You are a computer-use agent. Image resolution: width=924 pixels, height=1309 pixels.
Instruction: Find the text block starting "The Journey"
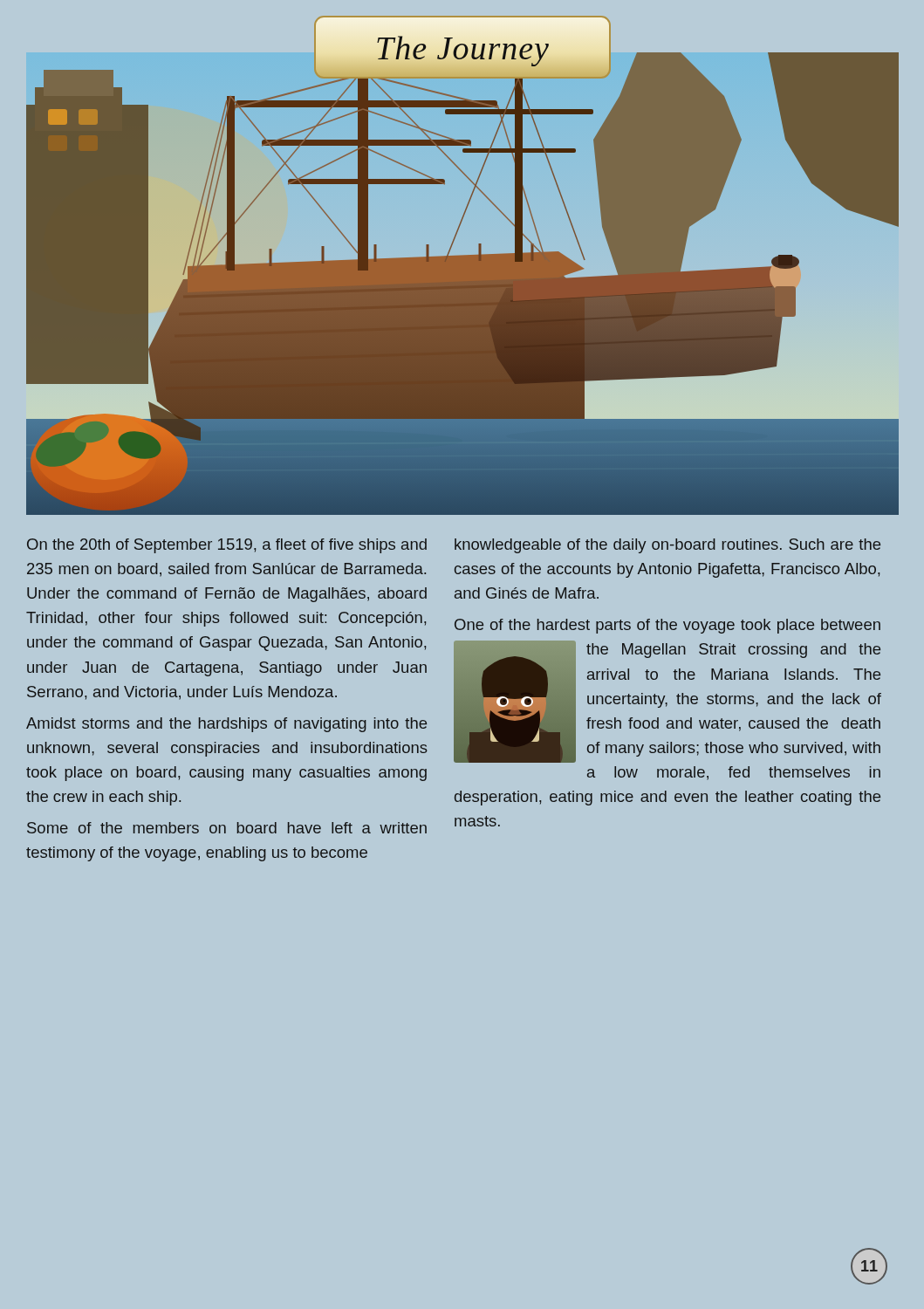point(462,47)
